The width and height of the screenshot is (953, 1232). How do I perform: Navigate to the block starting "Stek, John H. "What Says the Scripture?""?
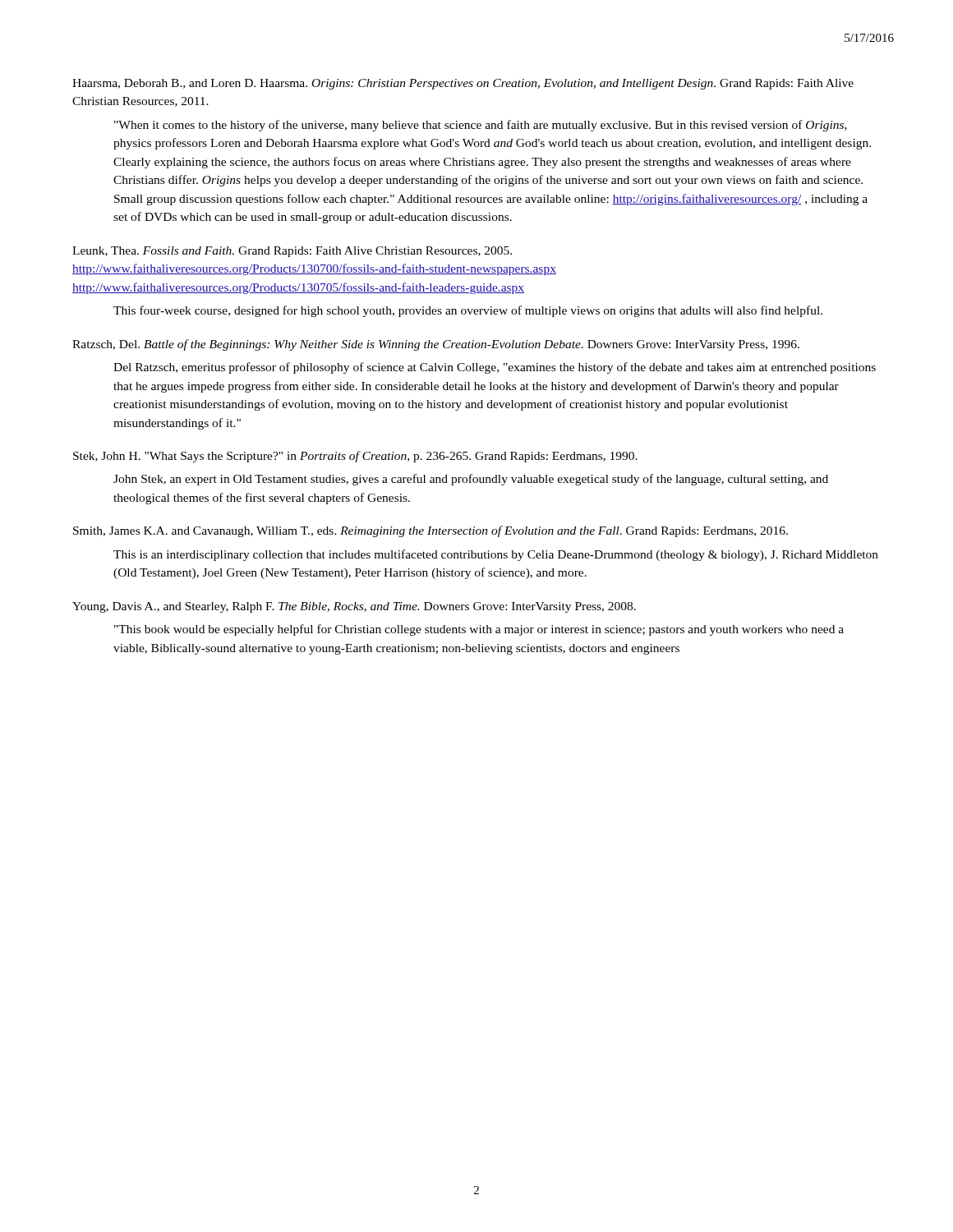[x=476, y=477]
